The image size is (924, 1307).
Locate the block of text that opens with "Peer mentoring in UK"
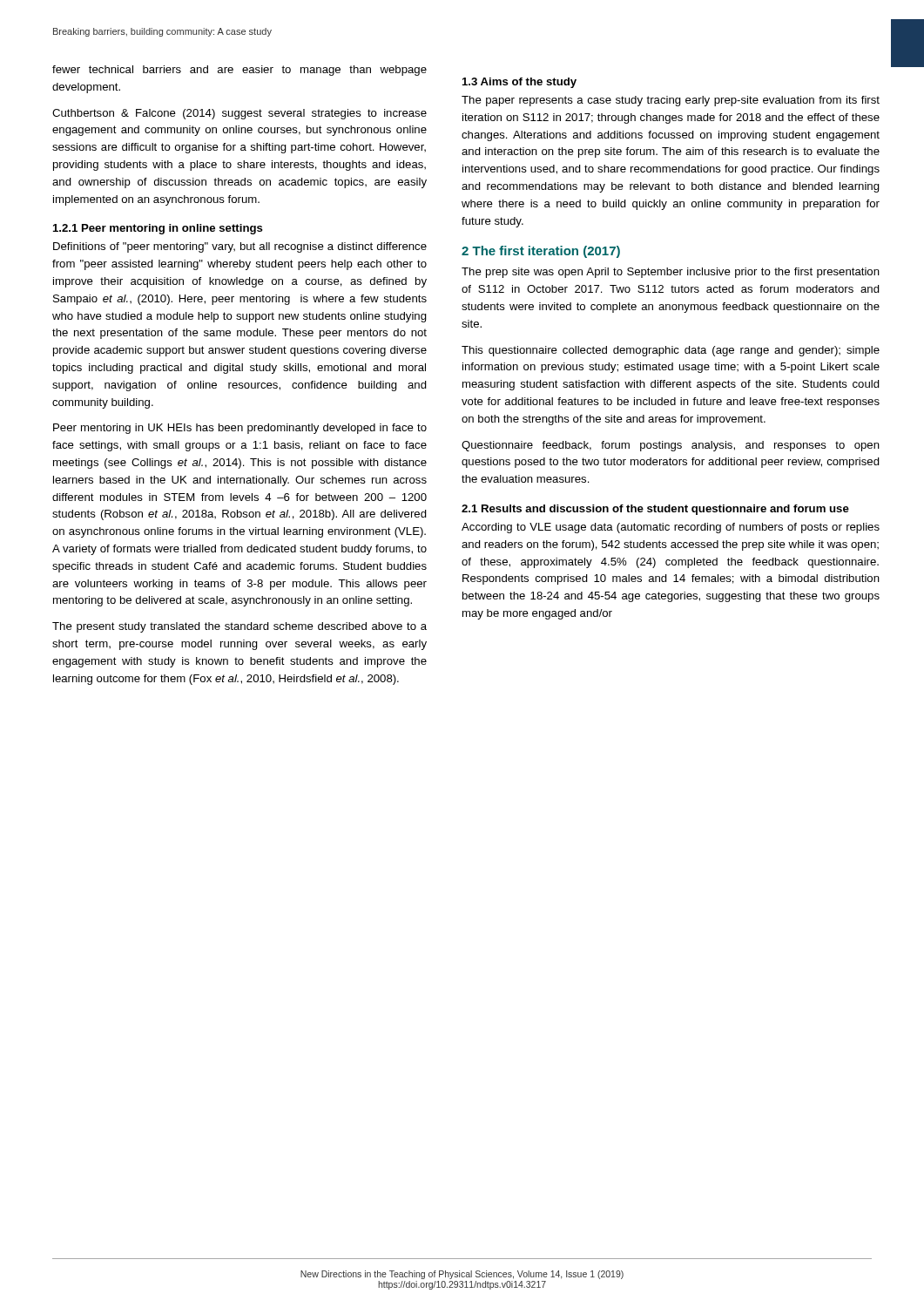(240, 514)
